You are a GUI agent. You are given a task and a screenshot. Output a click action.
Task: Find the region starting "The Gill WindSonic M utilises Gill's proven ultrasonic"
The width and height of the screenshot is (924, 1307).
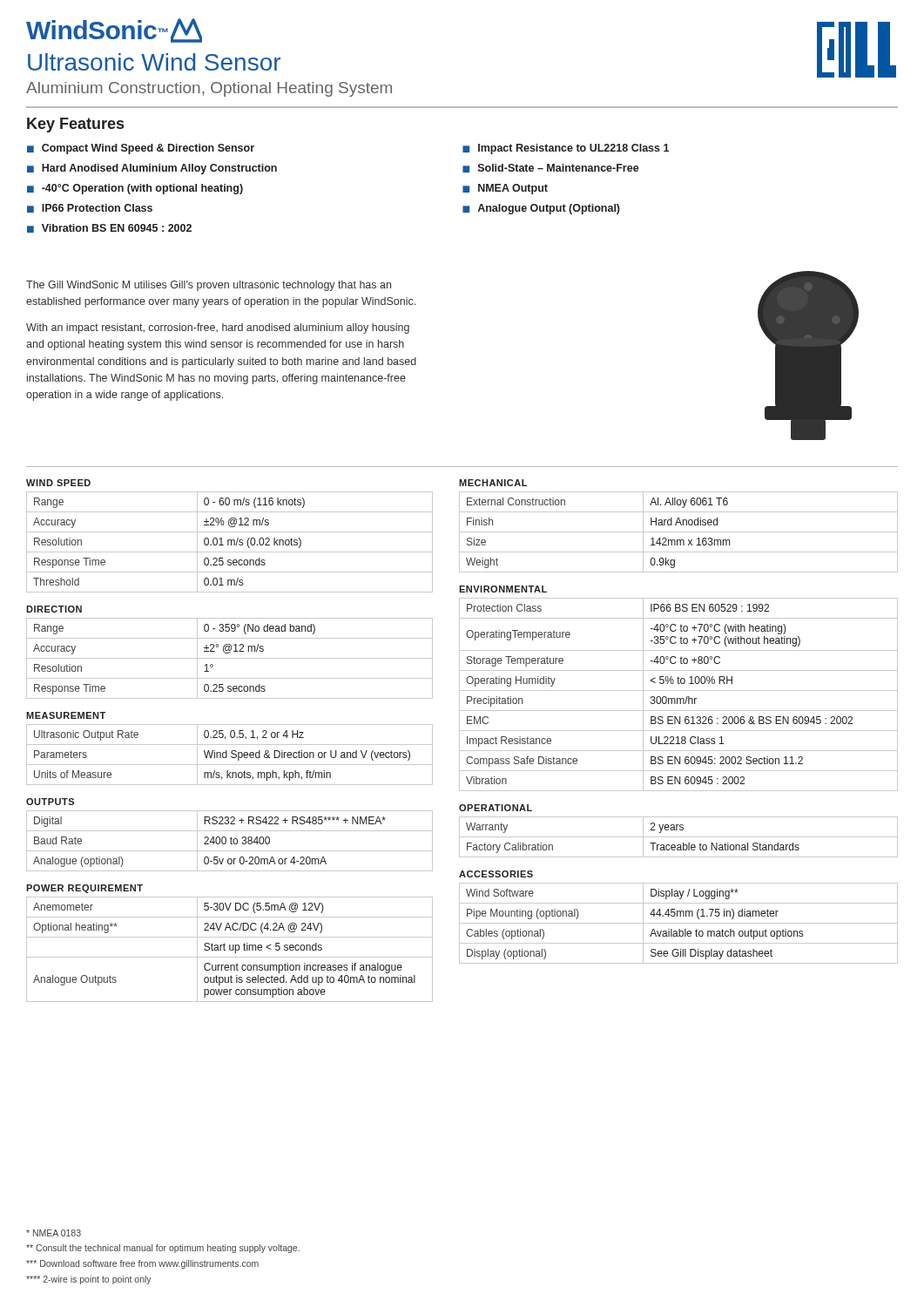(221, 293)
